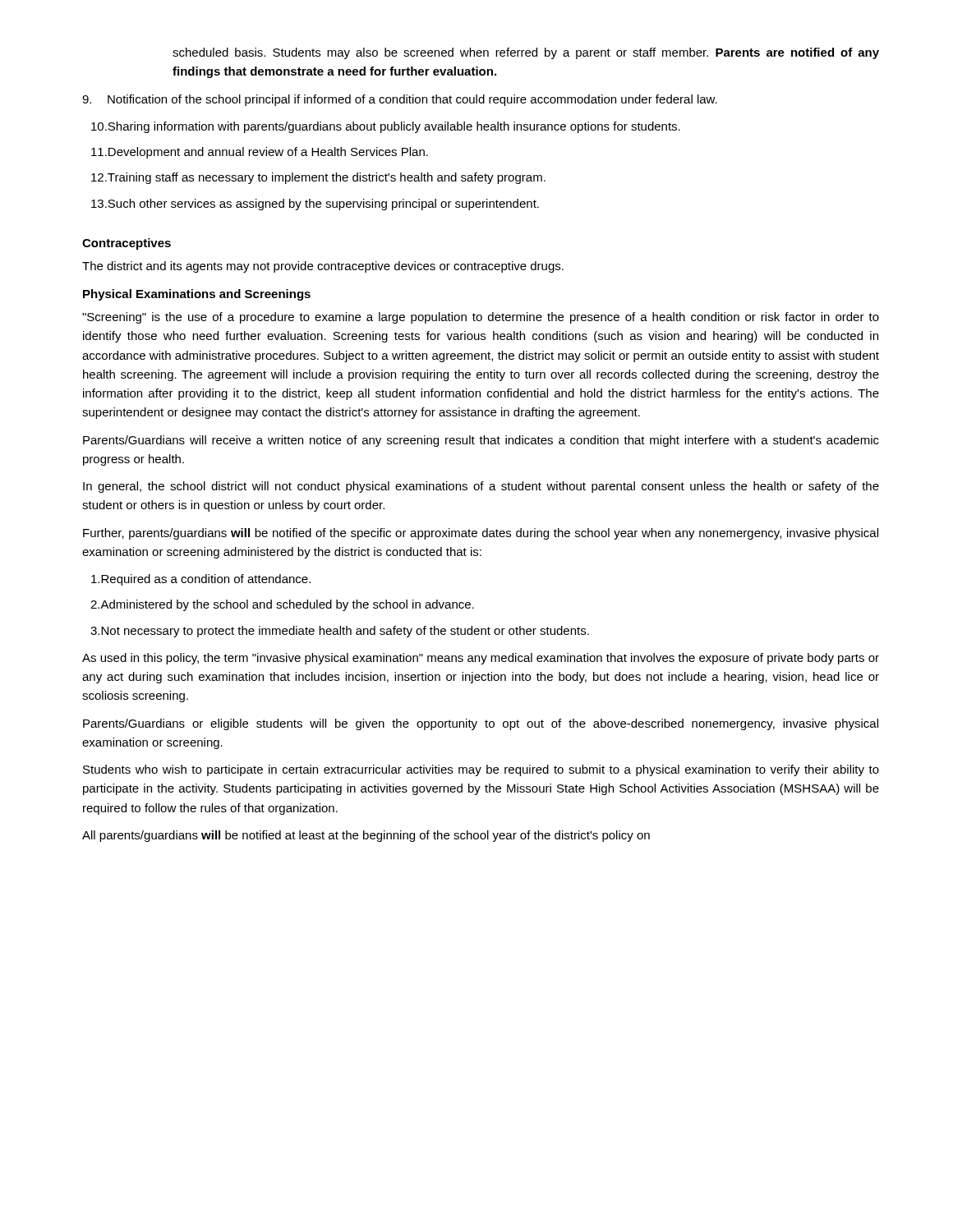Viewport: 953px width, 1232px height.
Task: Navigate to the text starting "9. Notification of the school principal if"
Action: click(x=400, y=99)
